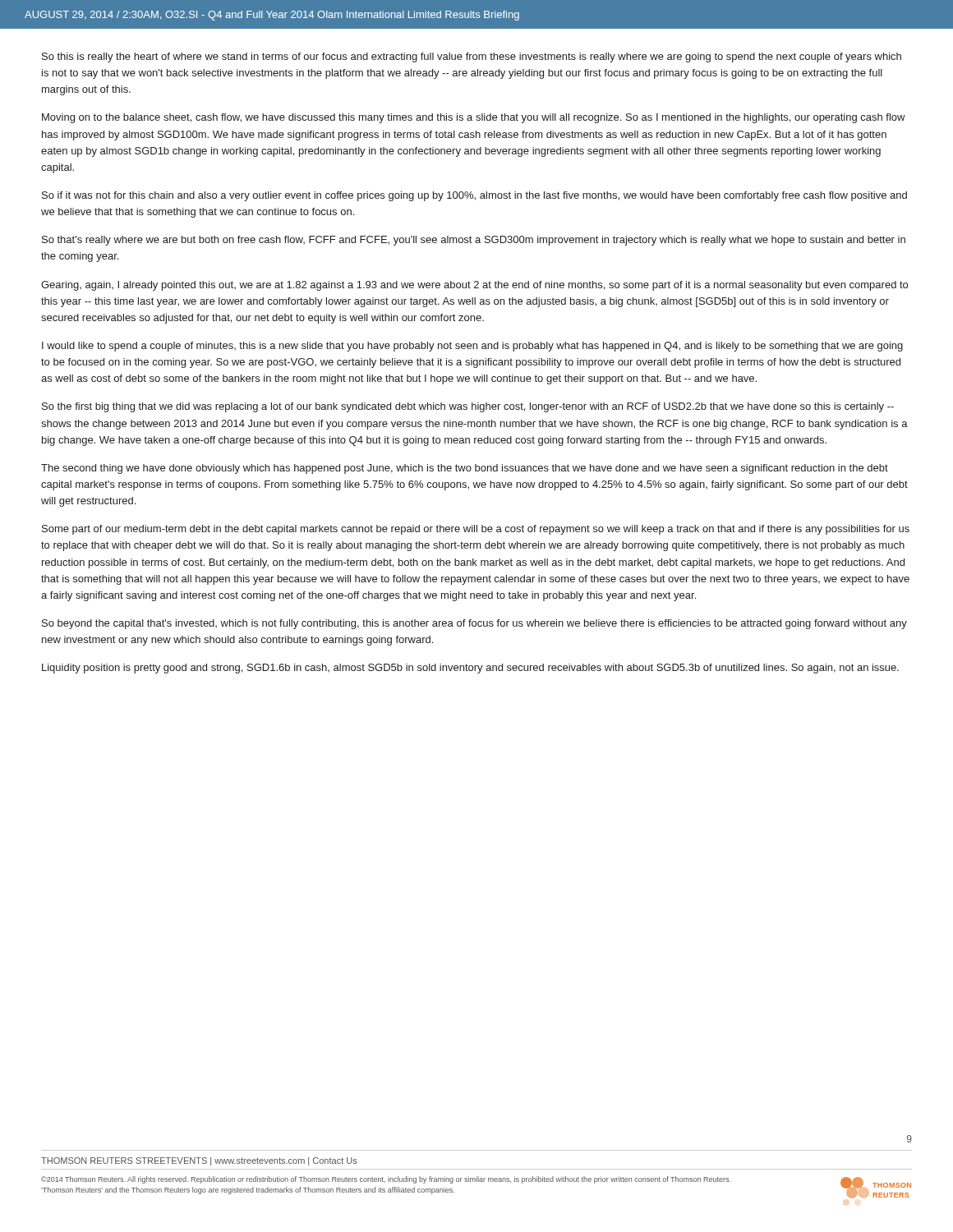Viewport: 953px width, 1232px height.
Task: Click on the text block containing "So this is"
Action: pyautogui.click(x=471, y=73)
